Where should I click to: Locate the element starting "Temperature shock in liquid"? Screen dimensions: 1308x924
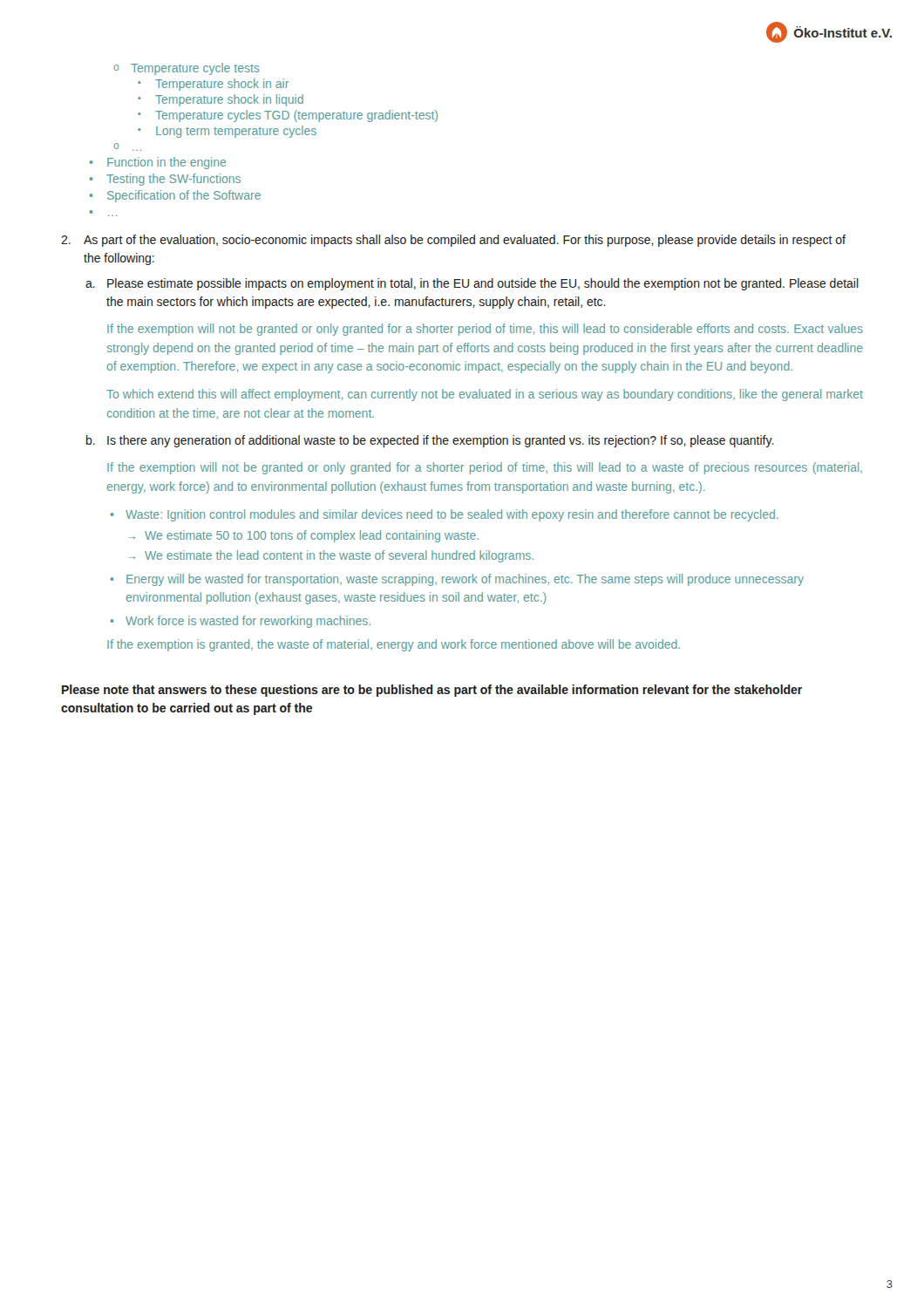221,100
